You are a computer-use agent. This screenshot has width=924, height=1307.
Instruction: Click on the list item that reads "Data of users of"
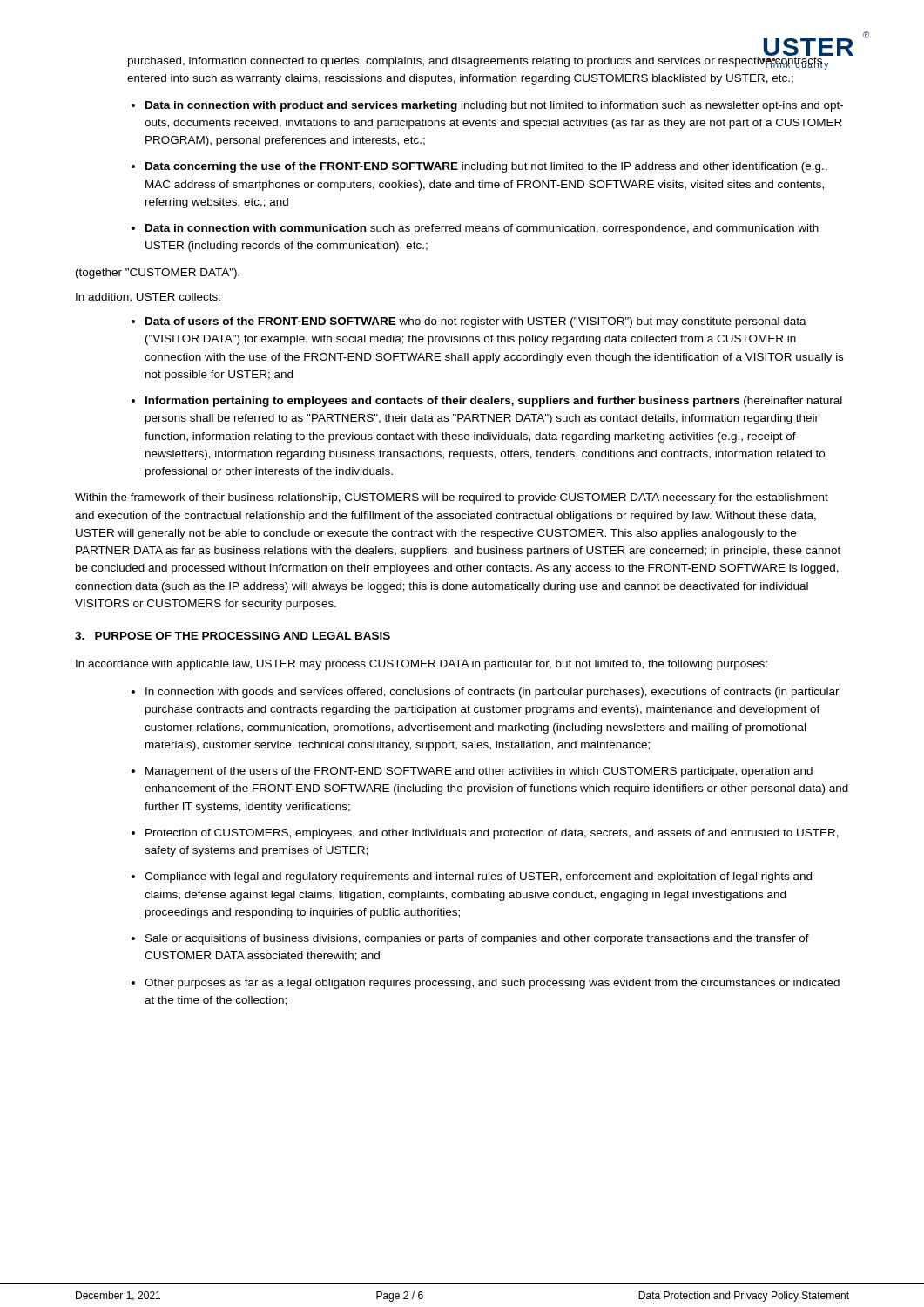pyautogui.click(x=494, y=348)
